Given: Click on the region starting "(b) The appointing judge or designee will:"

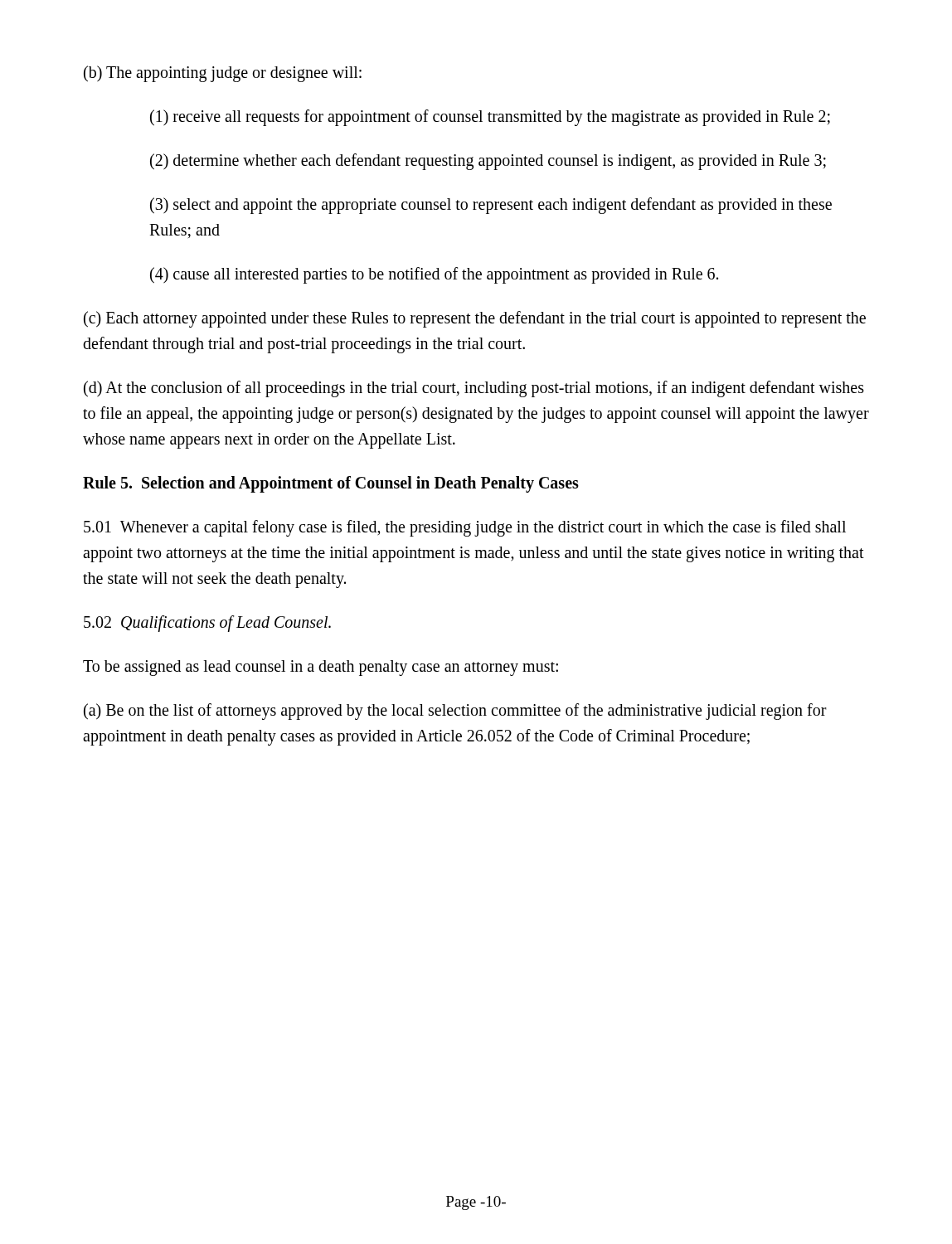Looking at the screenshot, I should click(x=223, y=72).
